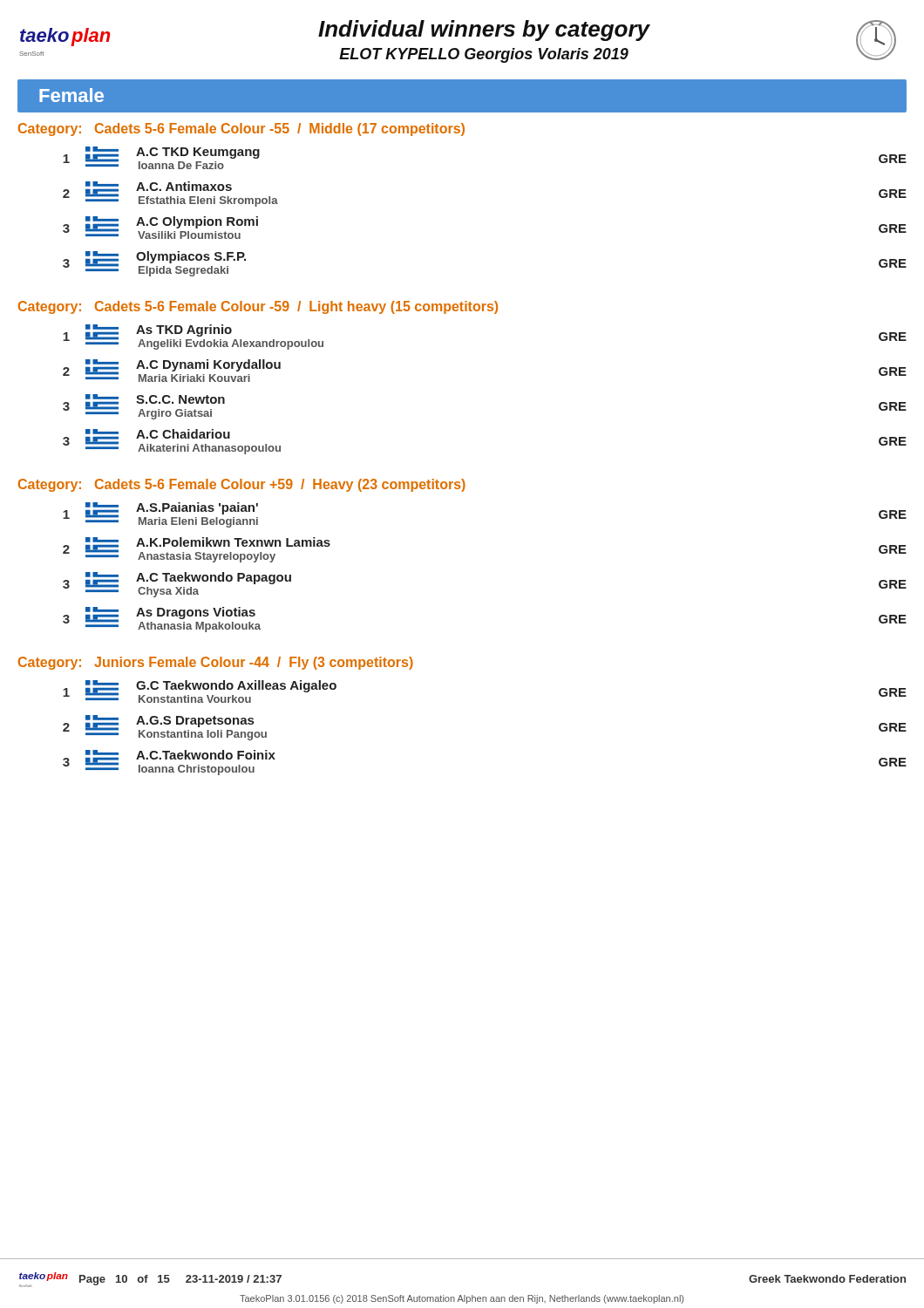Find "3 A.C.Taekwondo Foinix Ioanna Christopoulou GRE" on this page

click(x=195, y=759)
